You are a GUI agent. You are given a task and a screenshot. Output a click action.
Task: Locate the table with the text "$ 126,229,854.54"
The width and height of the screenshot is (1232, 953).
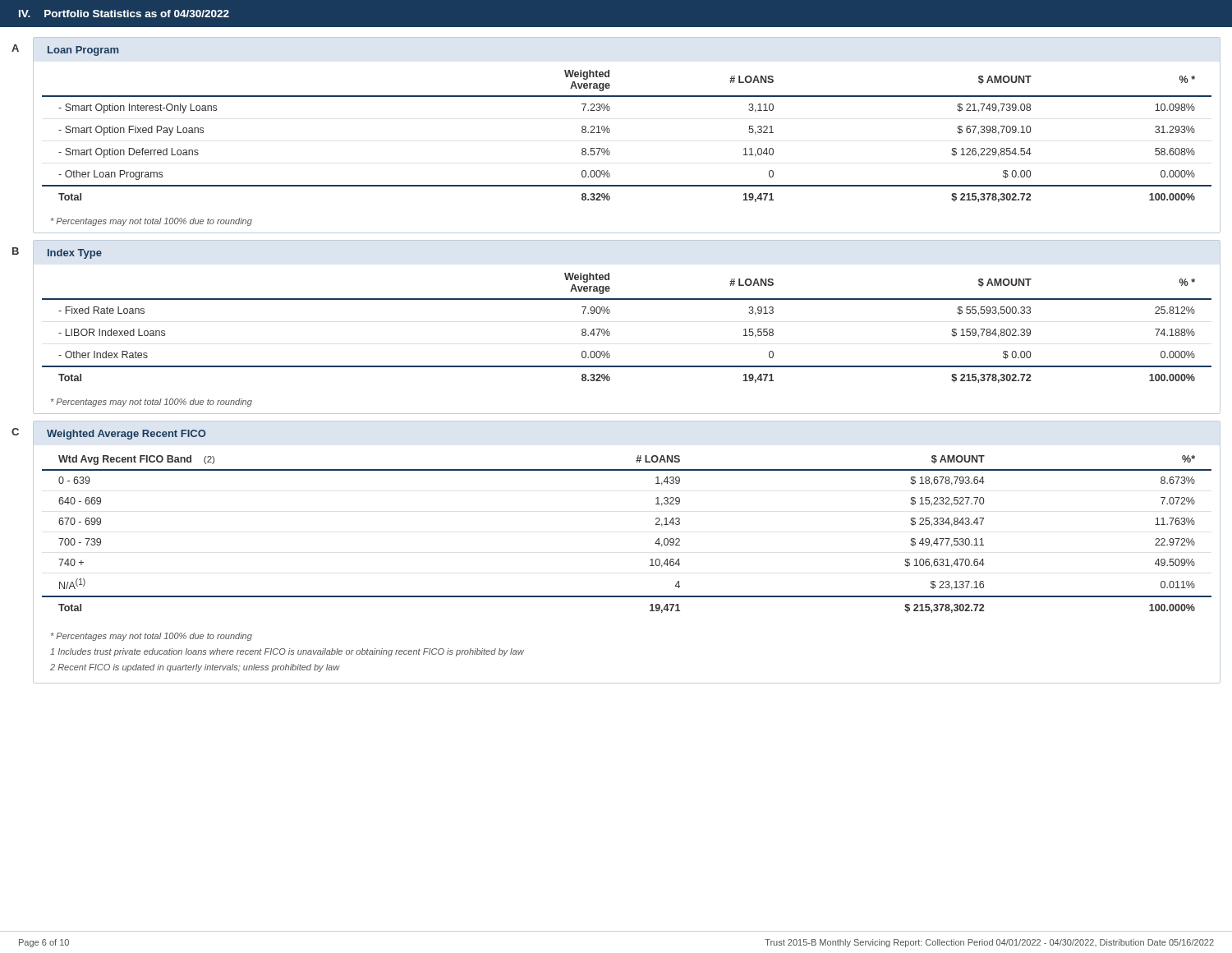(627, 136)
